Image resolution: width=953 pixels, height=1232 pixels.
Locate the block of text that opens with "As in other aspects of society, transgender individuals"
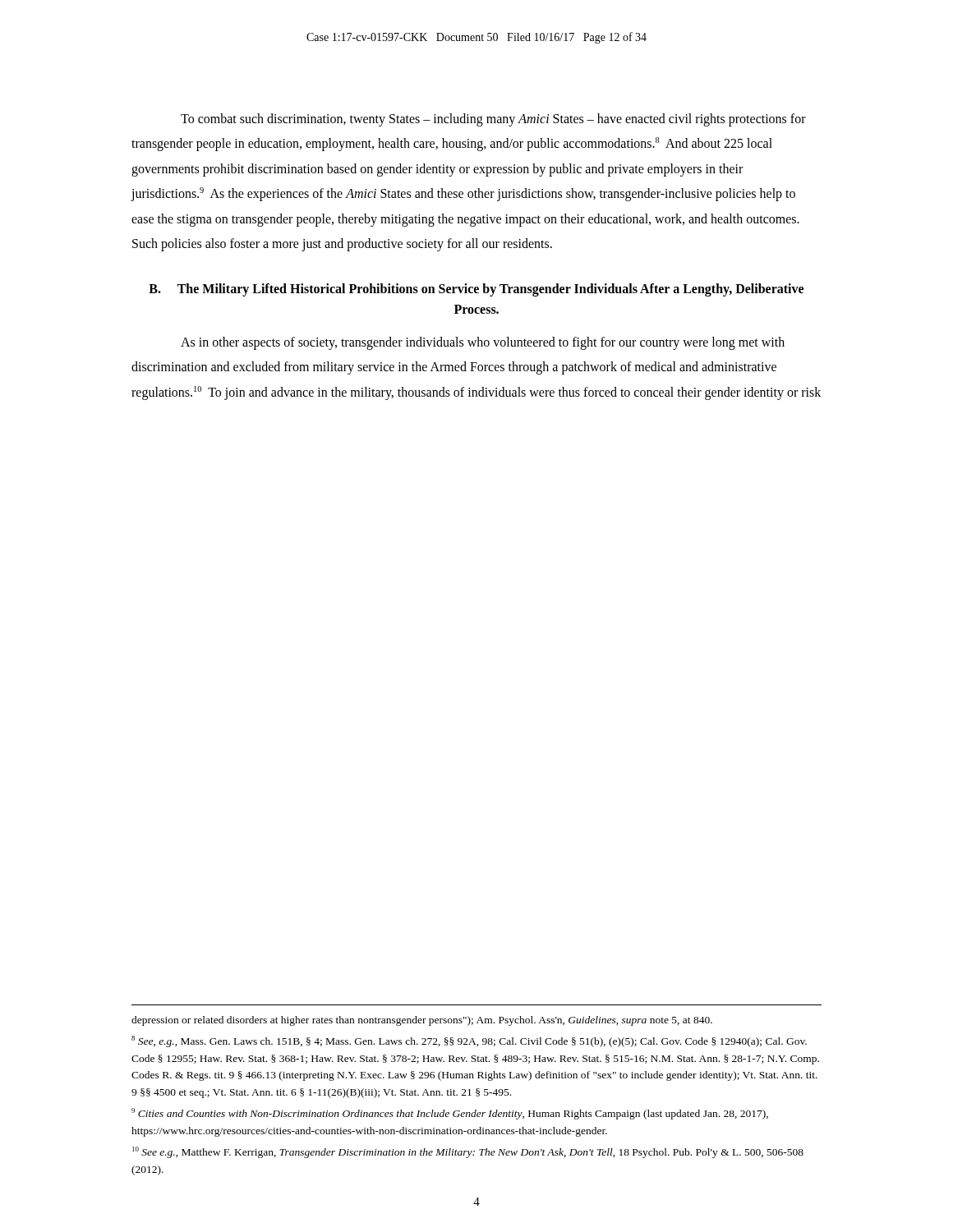pyautogui.click(x=476, y=367)
